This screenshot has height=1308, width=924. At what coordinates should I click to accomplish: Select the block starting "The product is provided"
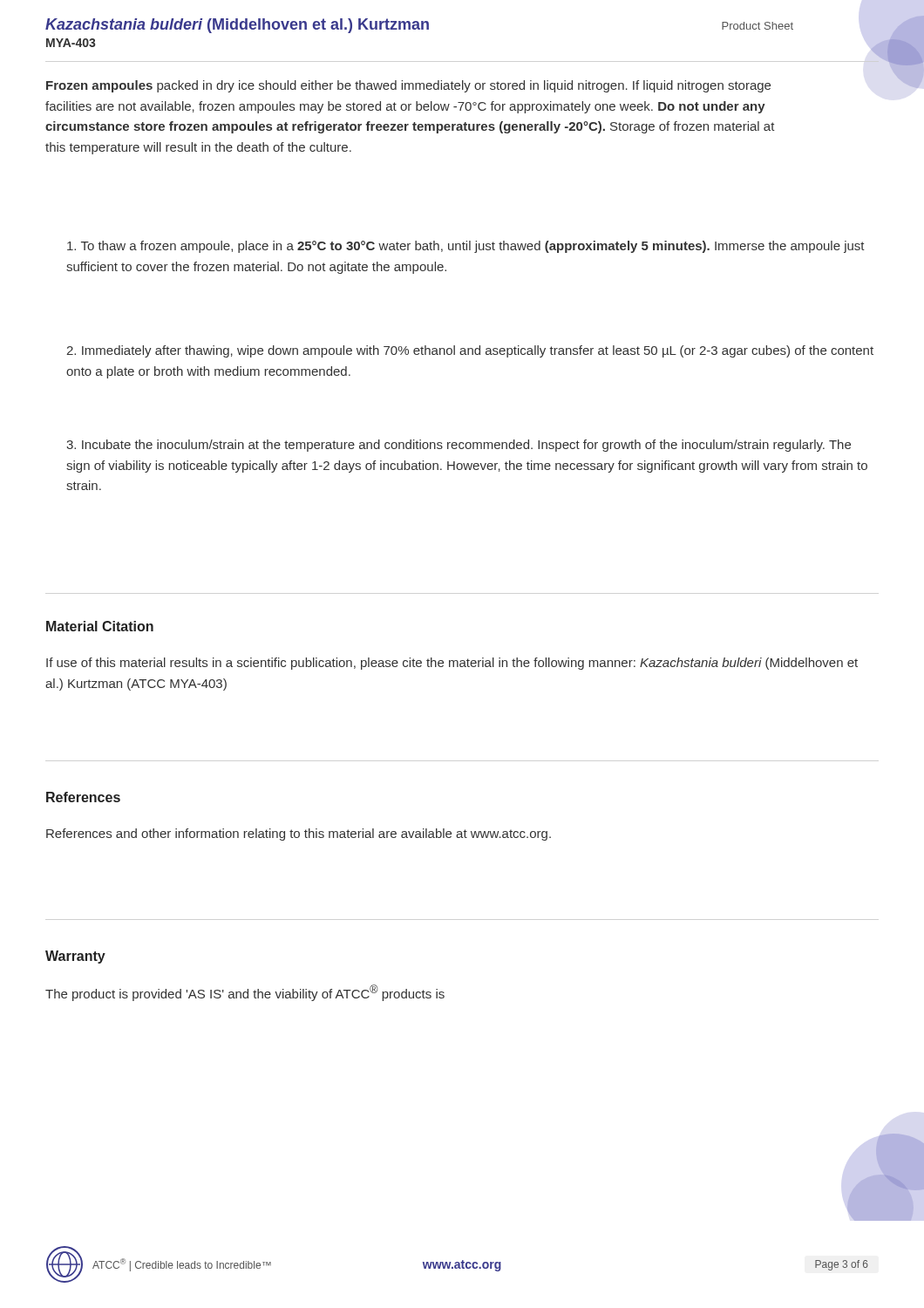tap(245, 992)
